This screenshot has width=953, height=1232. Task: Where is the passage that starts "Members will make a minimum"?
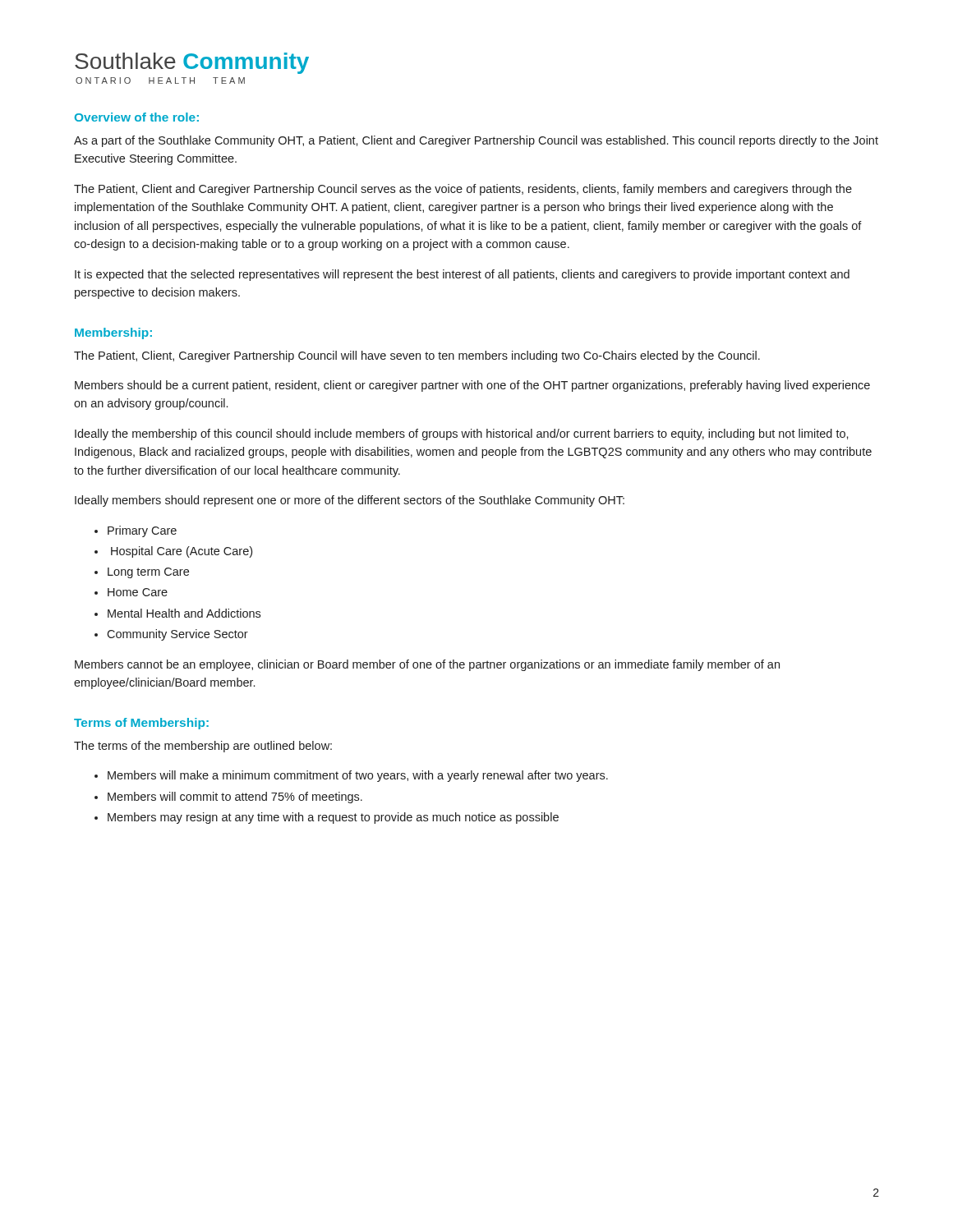point(358,776)
